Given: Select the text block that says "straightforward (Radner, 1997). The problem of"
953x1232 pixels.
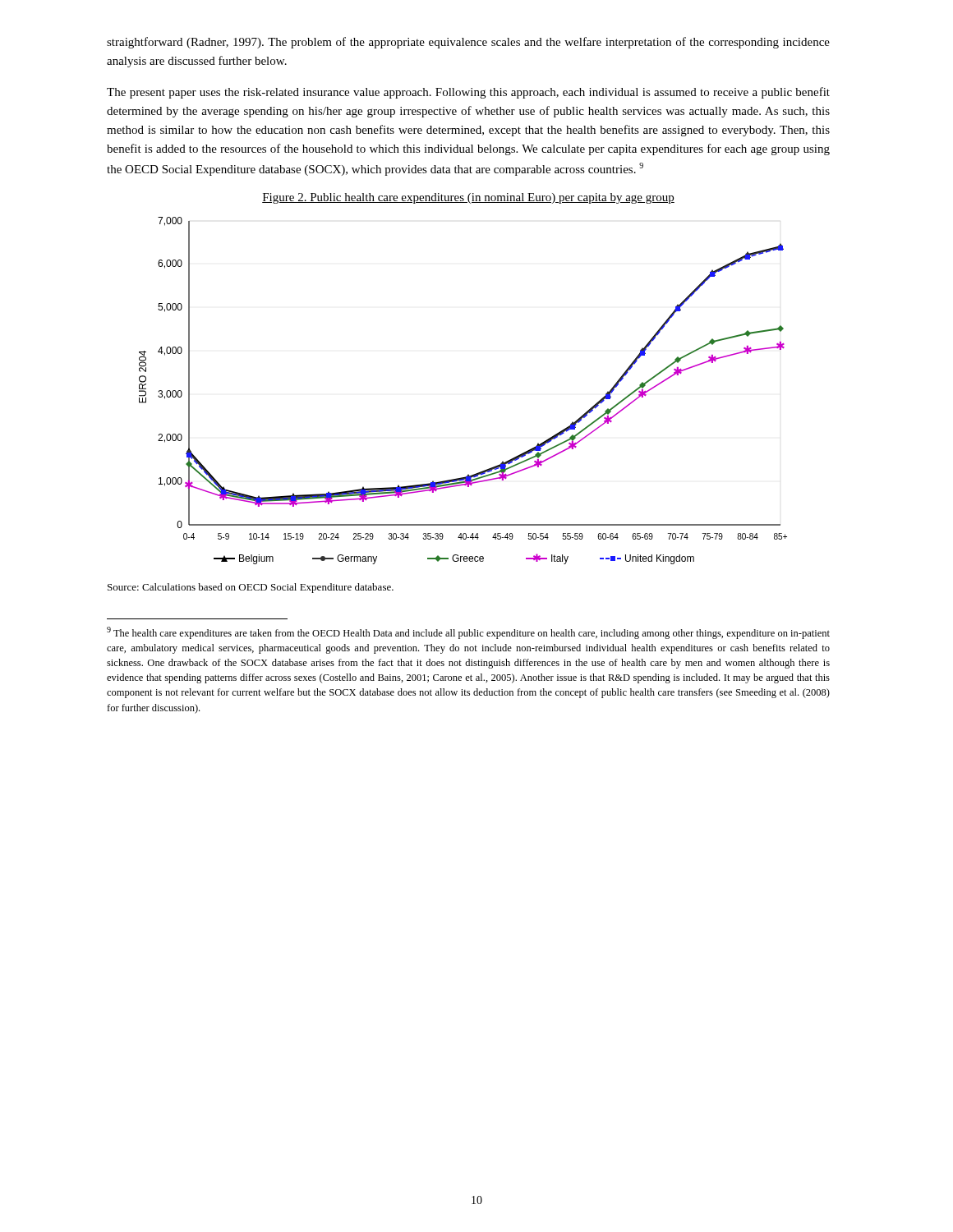Looking at the screenshot, I should 468,51.
